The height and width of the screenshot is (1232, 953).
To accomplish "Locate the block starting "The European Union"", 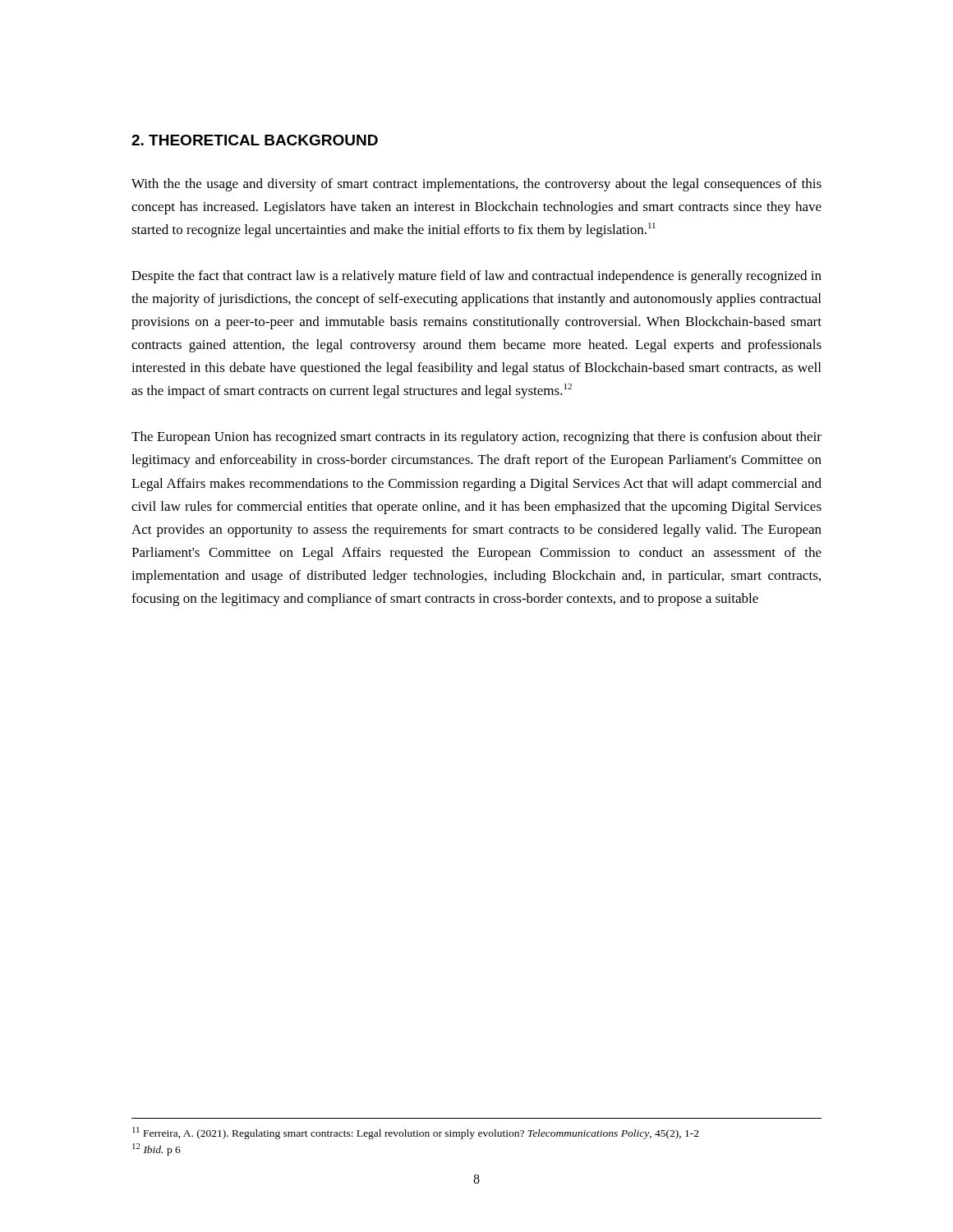I will tap(476, 518).
